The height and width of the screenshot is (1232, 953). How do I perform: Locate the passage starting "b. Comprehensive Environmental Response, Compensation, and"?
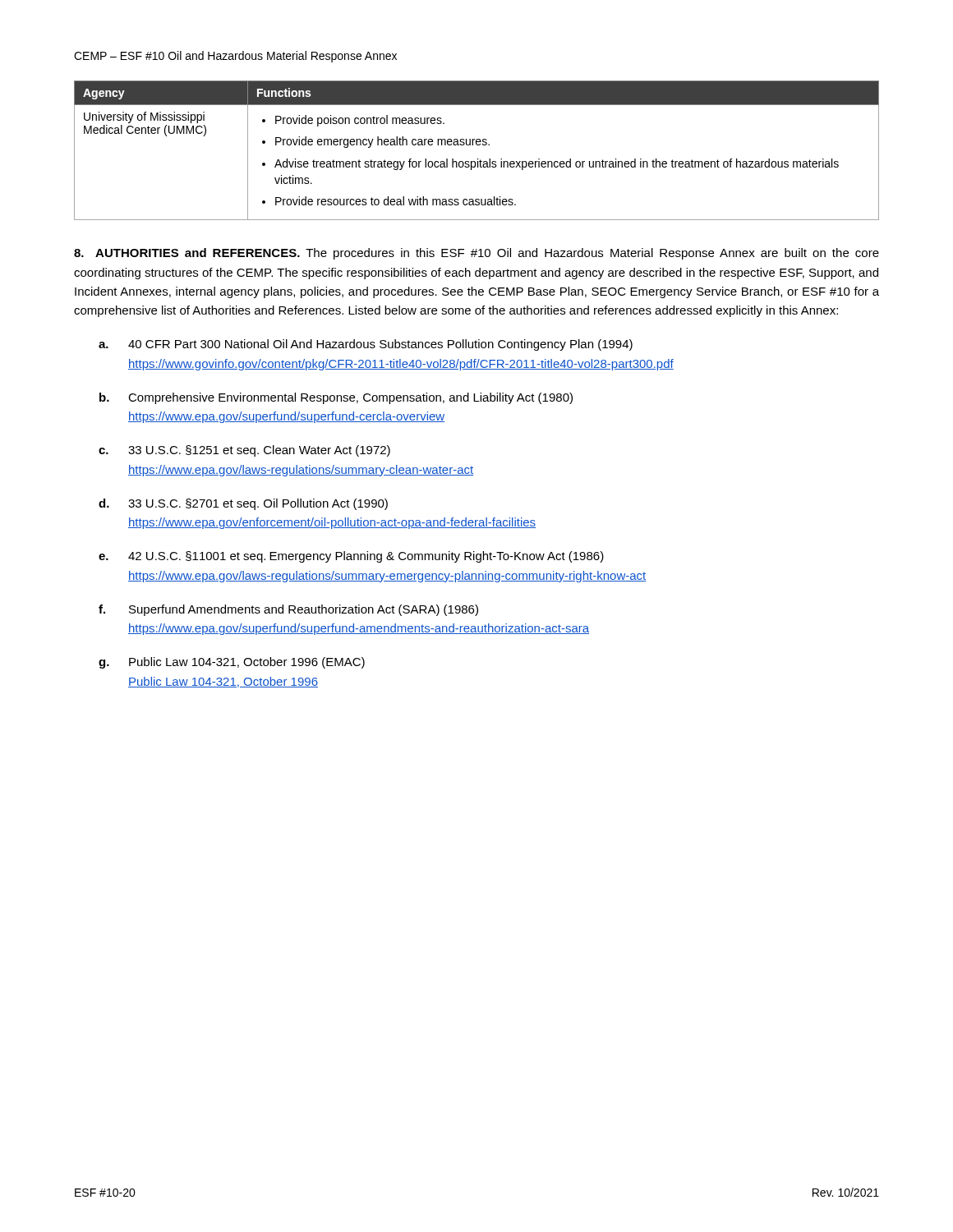coord(489,407)
